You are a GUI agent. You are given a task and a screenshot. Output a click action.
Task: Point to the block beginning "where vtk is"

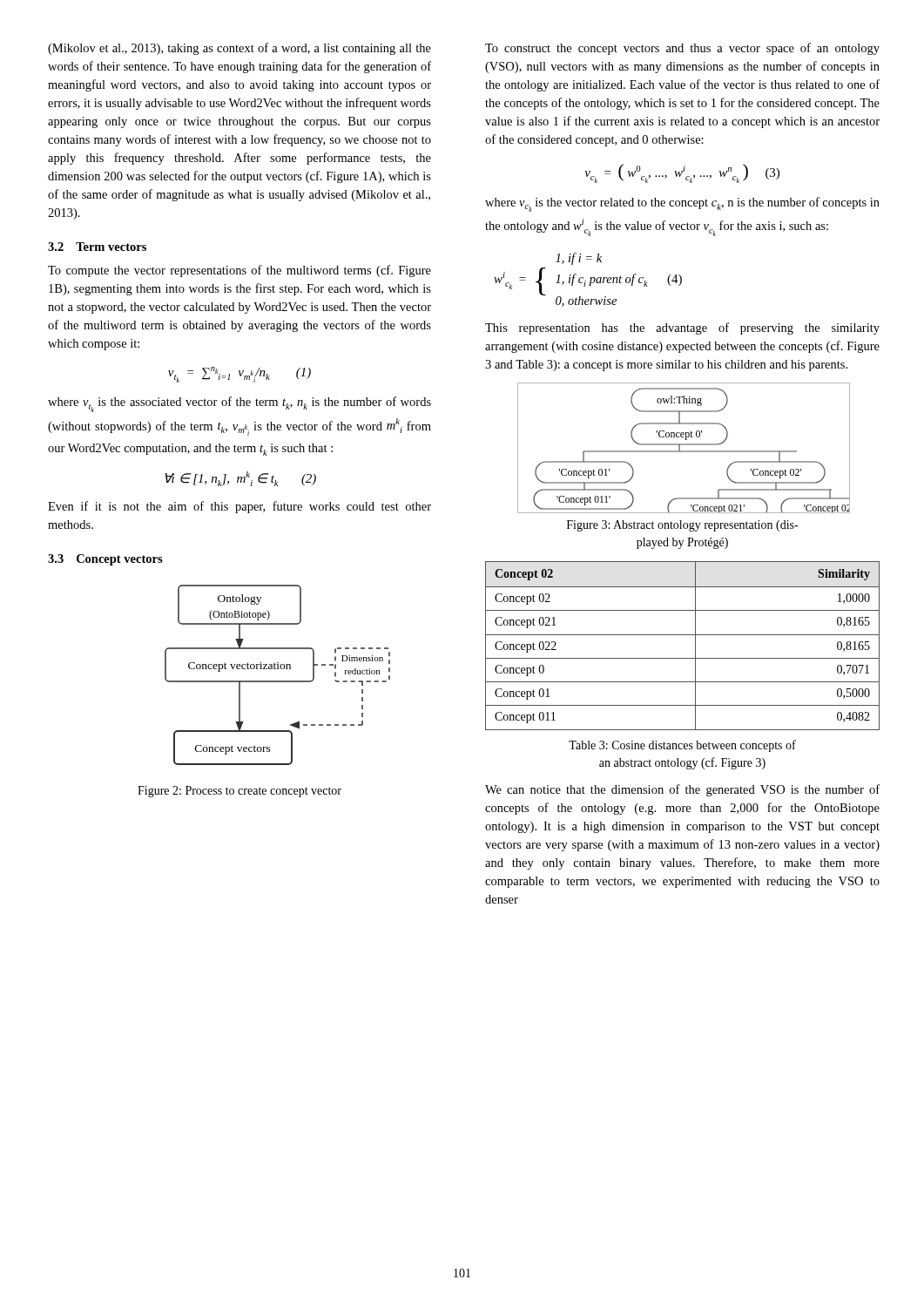tap(239, 426)
